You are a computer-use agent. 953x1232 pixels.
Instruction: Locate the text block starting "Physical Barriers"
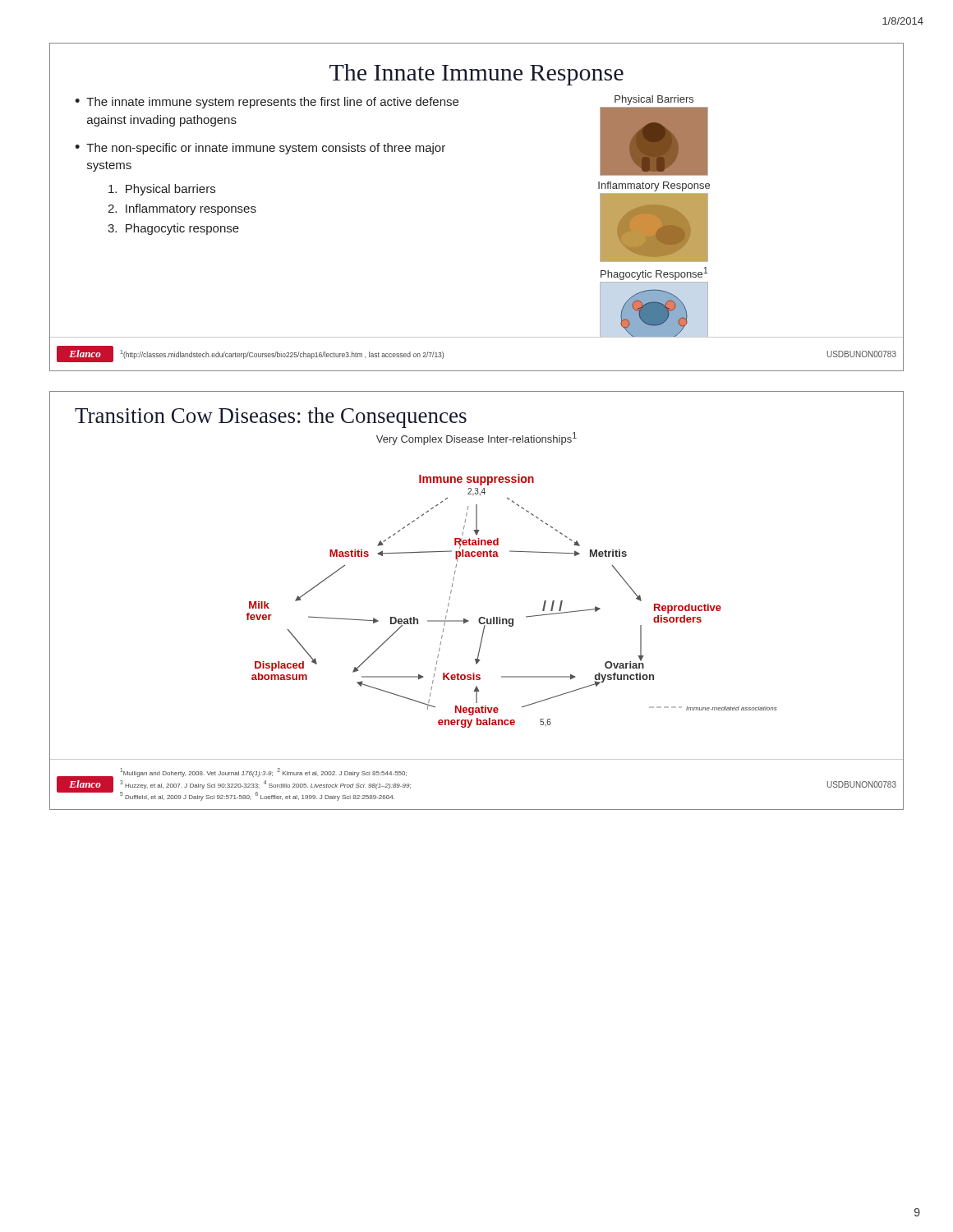(654, 99)
